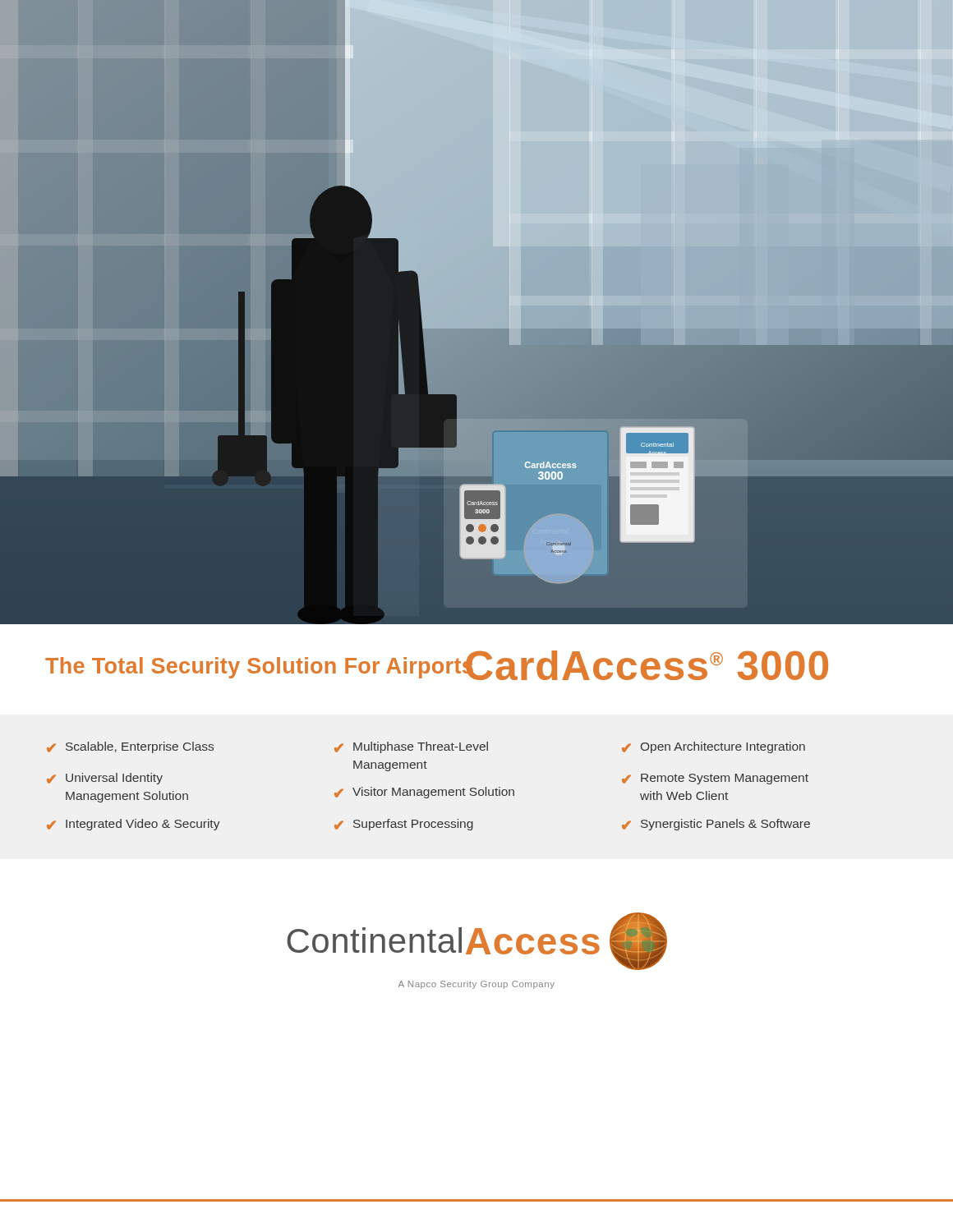
Task: Find the list item containing "✔ Scalable, Enterprise Class"
Action: [x=130, y=748]
